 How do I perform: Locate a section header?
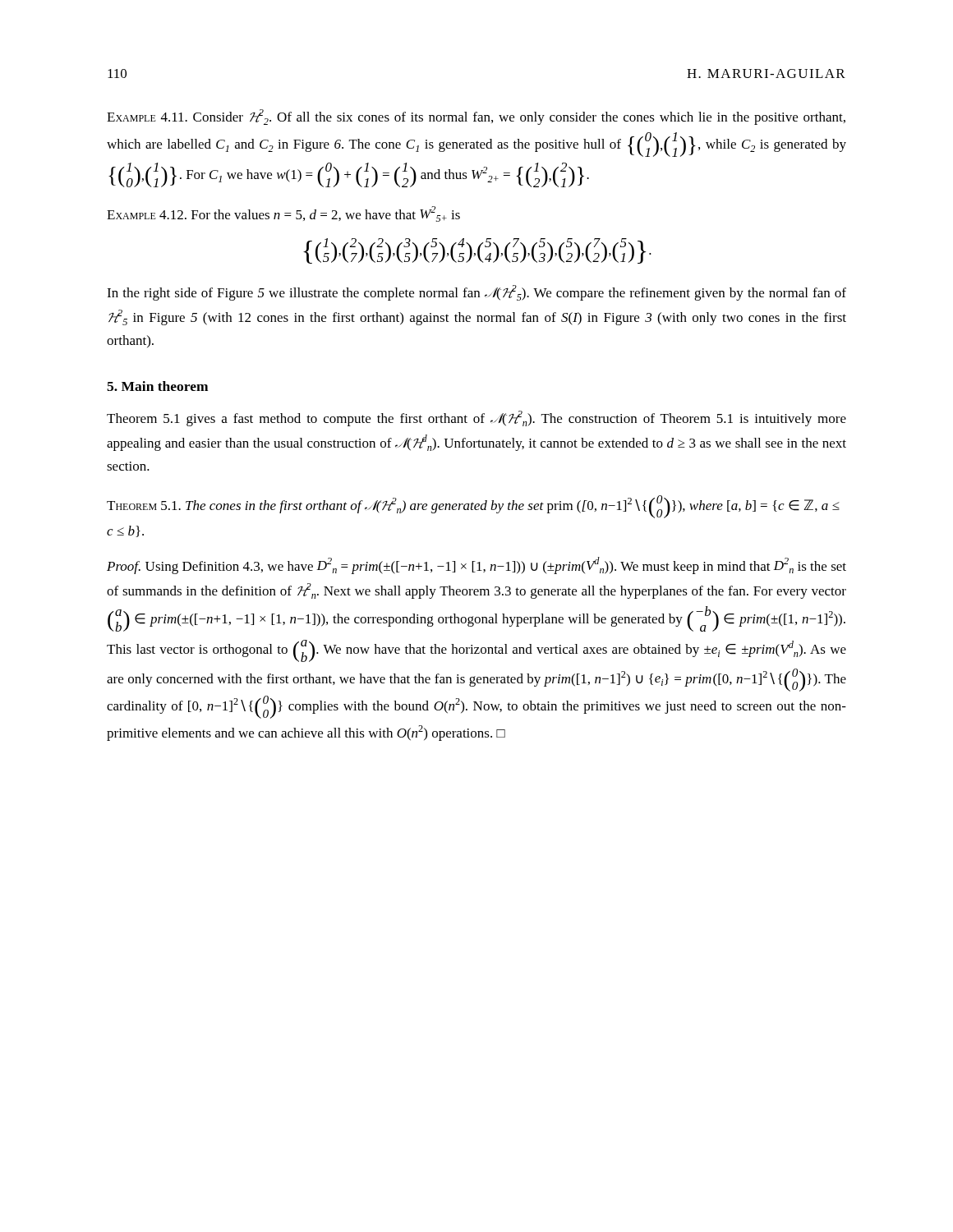coord(158,386)
